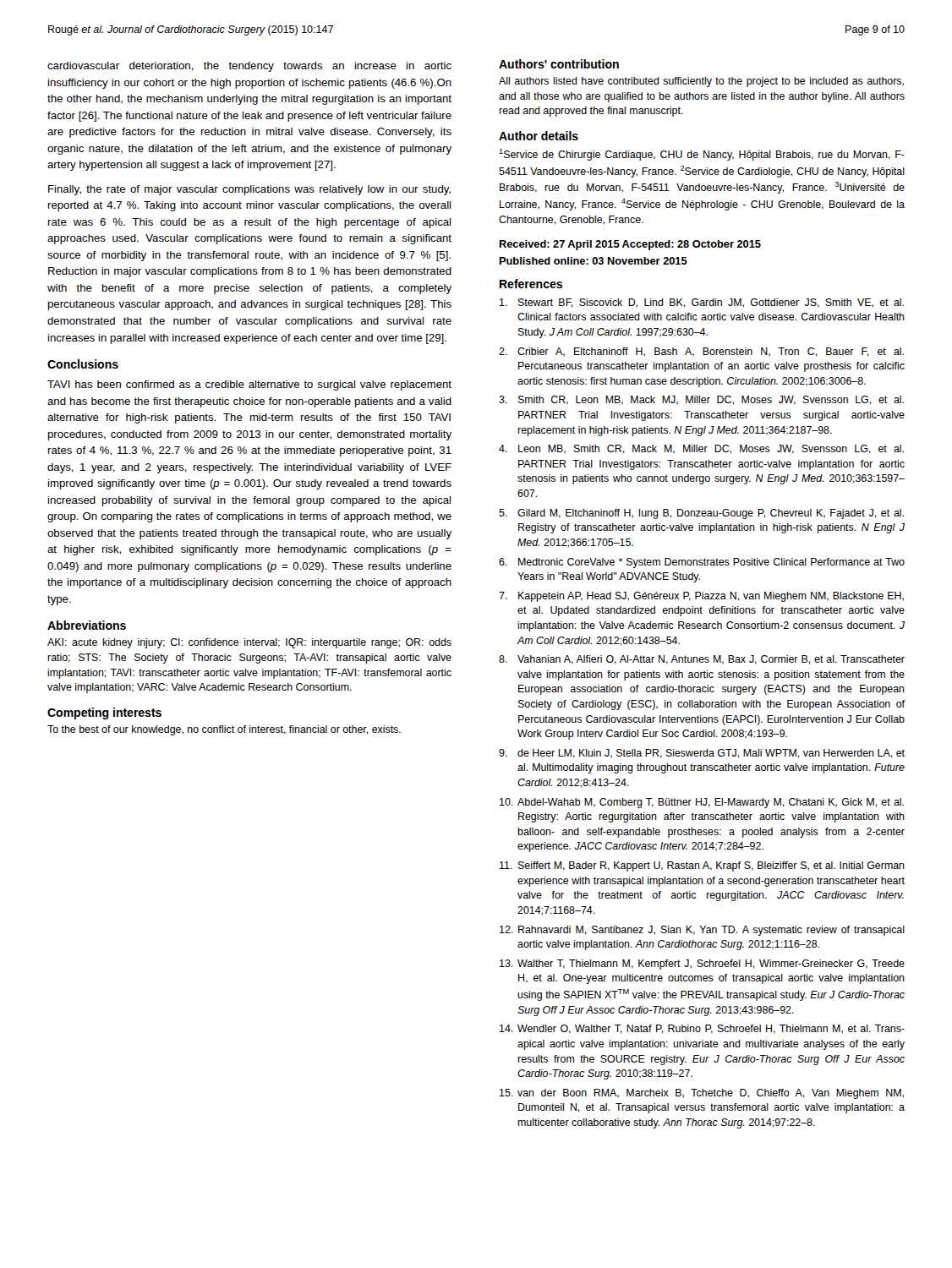Locate the passage starting "Stewart BF, Siscovick D, Lind"
The width and height of the screenshot is (952, 1268).
pos(702,318)
